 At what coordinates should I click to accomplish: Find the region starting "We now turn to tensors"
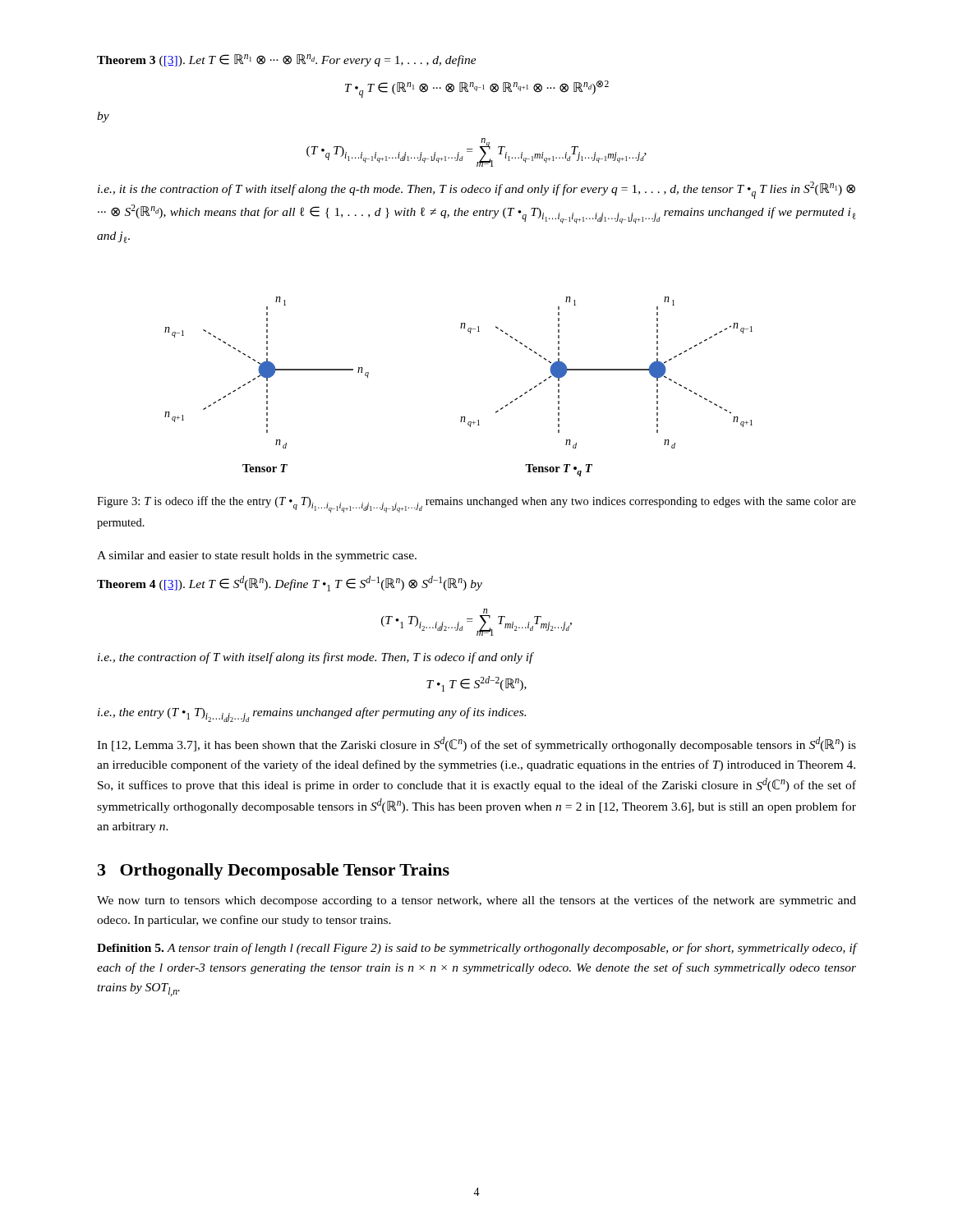(x=476, y=910)
